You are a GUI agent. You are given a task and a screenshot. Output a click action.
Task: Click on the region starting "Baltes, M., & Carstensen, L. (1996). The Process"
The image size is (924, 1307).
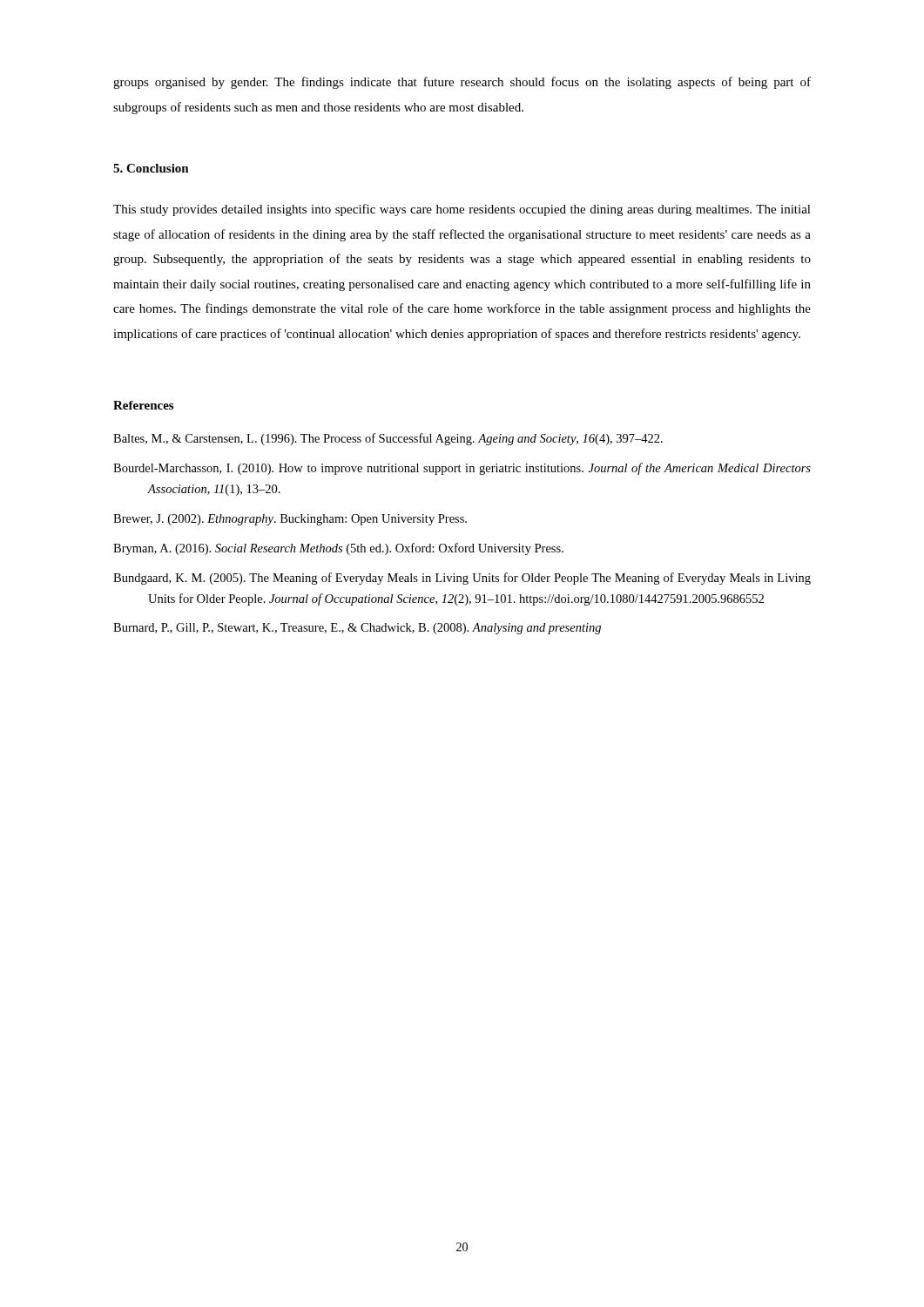click(388, 438)
